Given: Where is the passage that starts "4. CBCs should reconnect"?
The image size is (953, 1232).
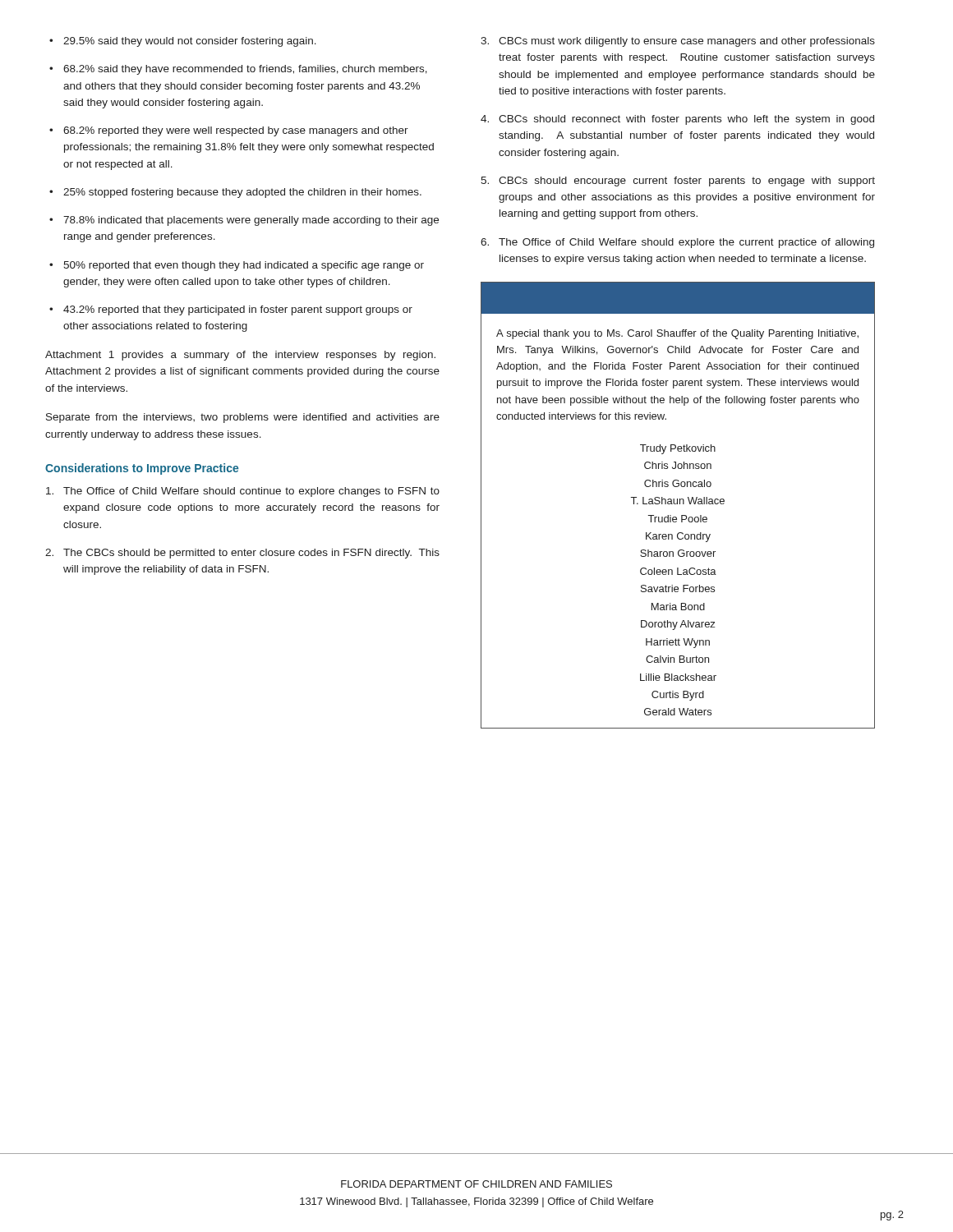Looking at the screenshot, I should point(678,136).
